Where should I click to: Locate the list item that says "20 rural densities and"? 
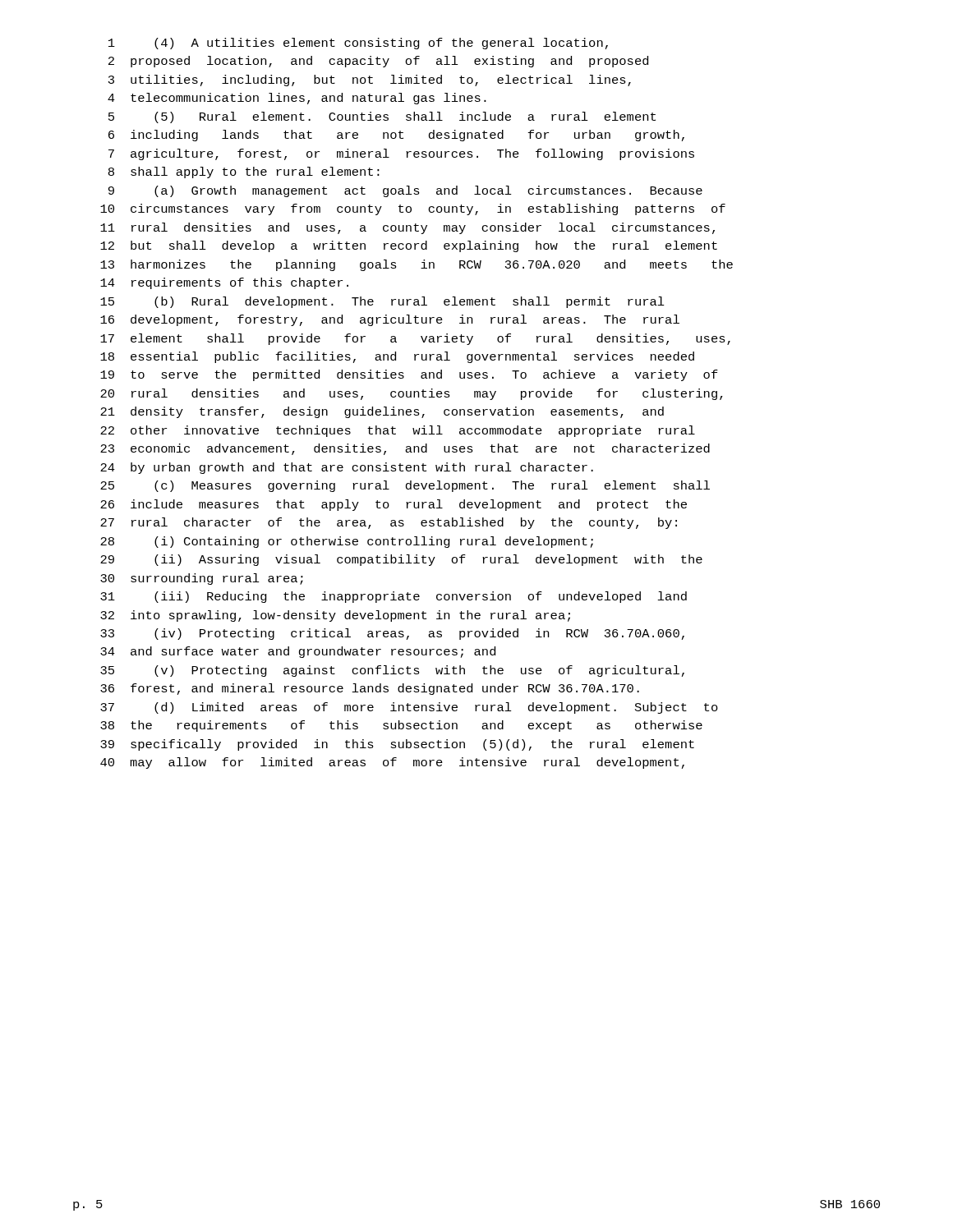(x=483, y=394)
